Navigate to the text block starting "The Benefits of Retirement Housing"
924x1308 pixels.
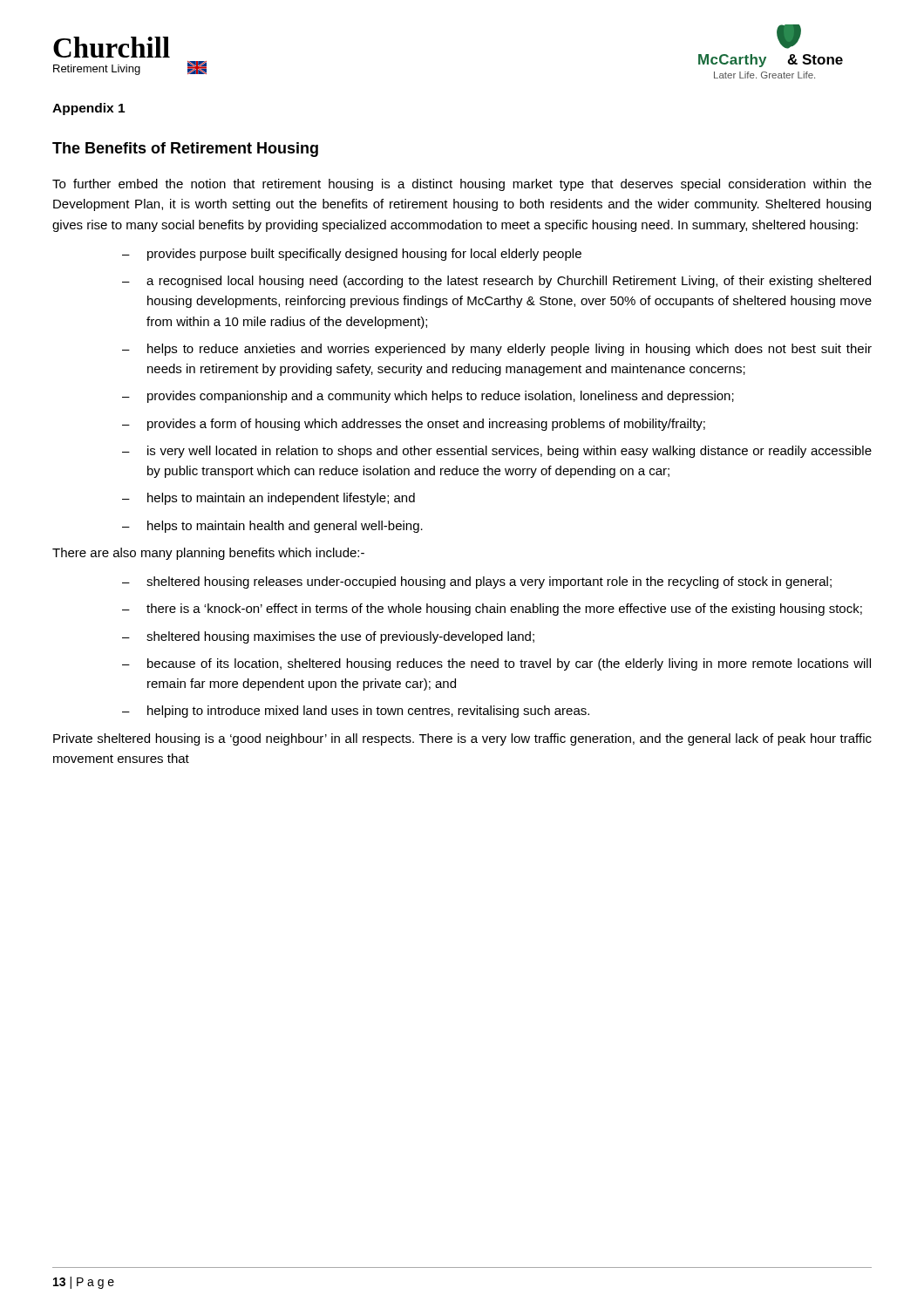pos(186,148)
